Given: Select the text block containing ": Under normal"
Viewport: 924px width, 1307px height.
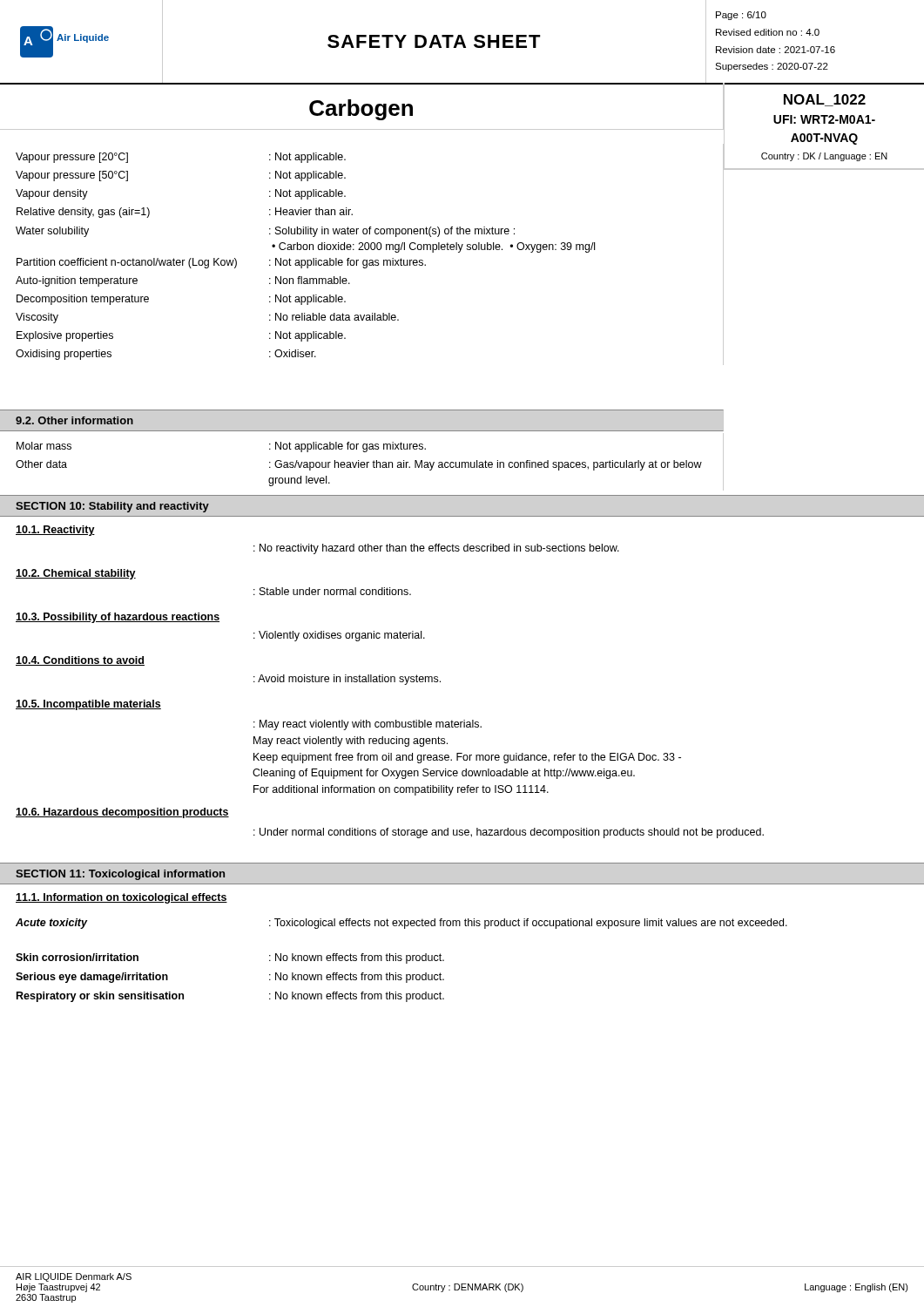Looking at the screenshot, I should click(509, 832).
